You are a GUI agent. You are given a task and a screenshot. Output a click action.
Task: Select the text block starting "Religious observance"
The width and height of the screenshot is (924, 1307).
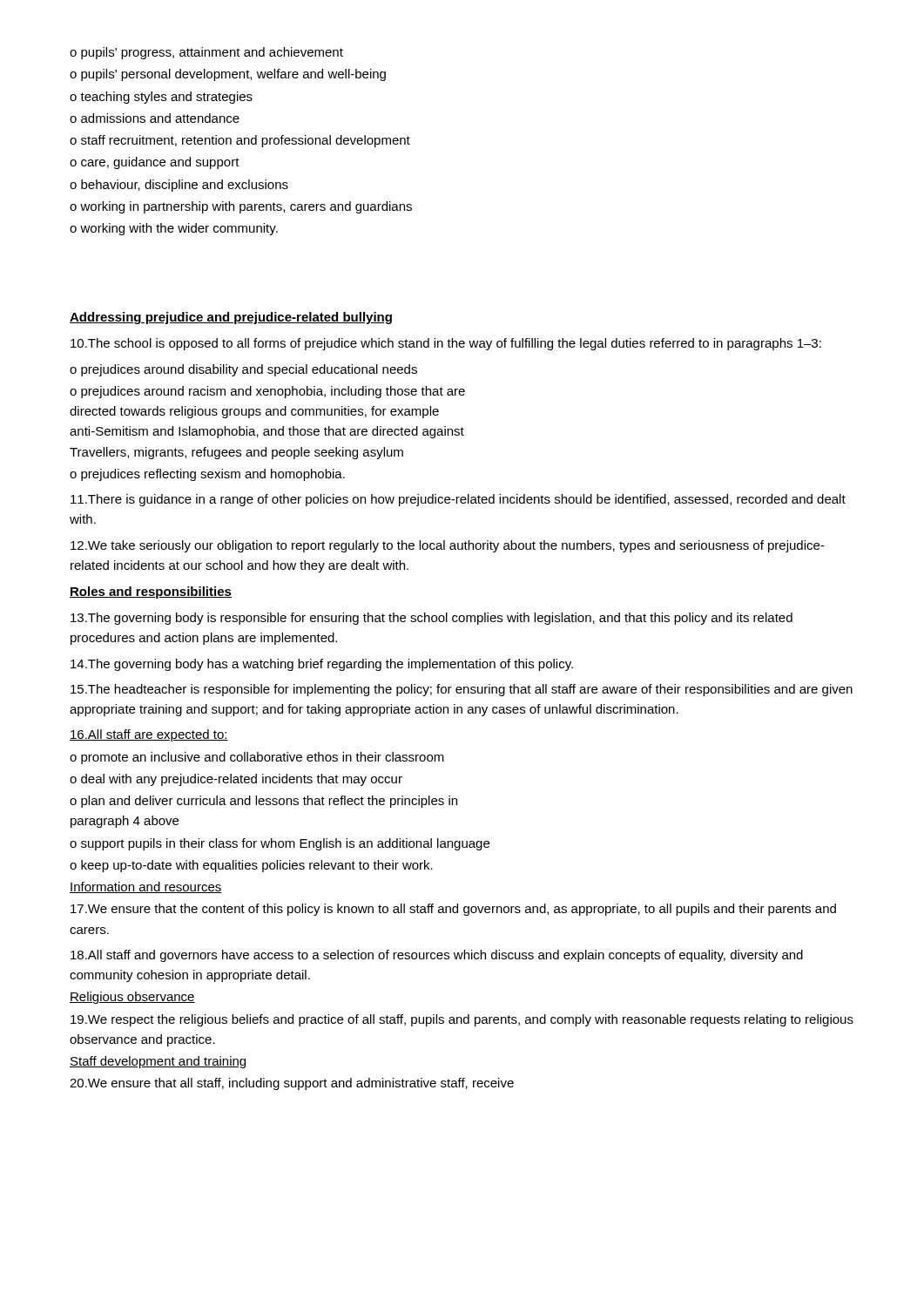[x=132, y=997]
